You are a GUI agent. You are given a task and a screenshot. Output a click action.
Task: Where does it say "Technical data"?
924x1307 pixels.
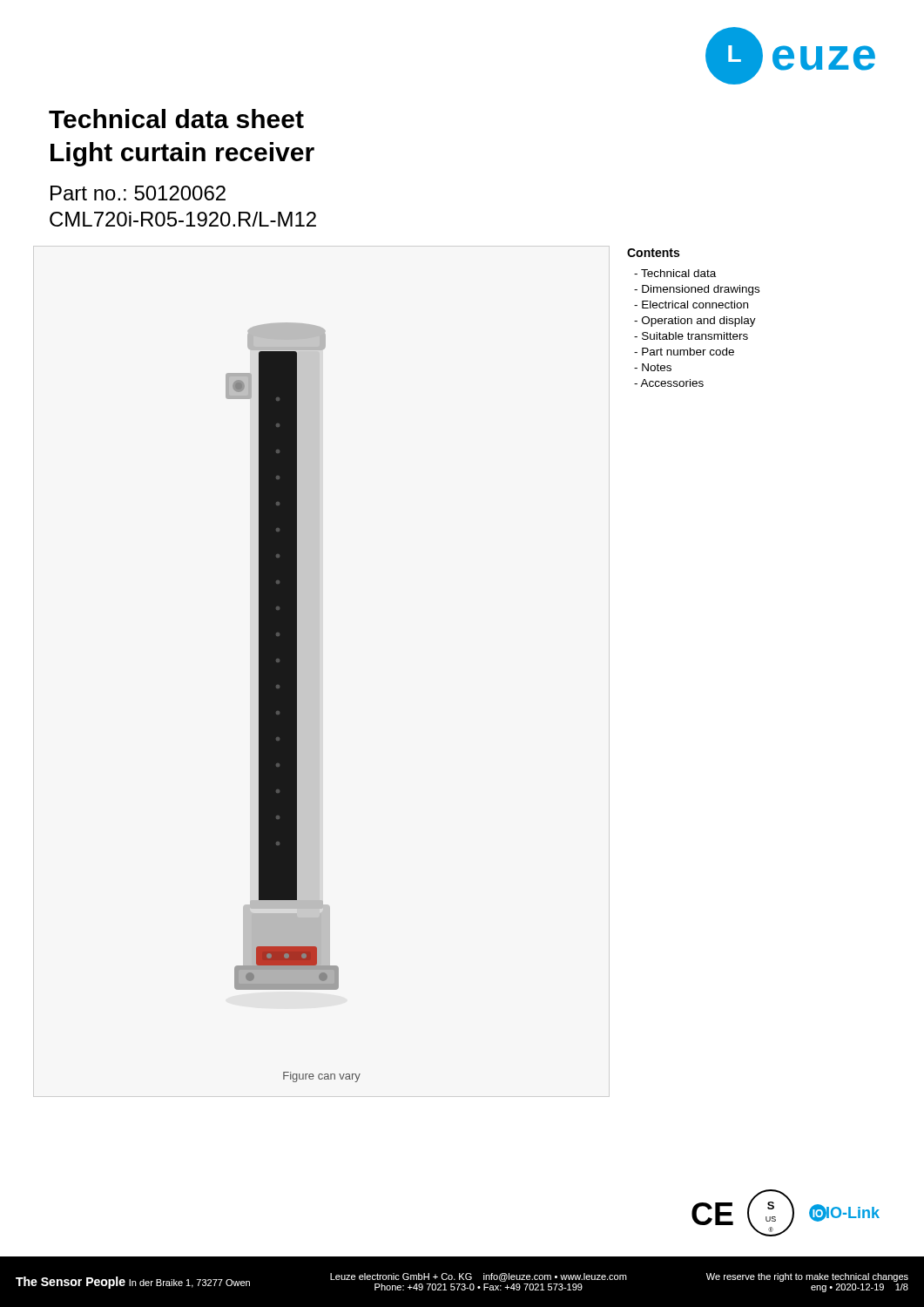pos(675,273)
